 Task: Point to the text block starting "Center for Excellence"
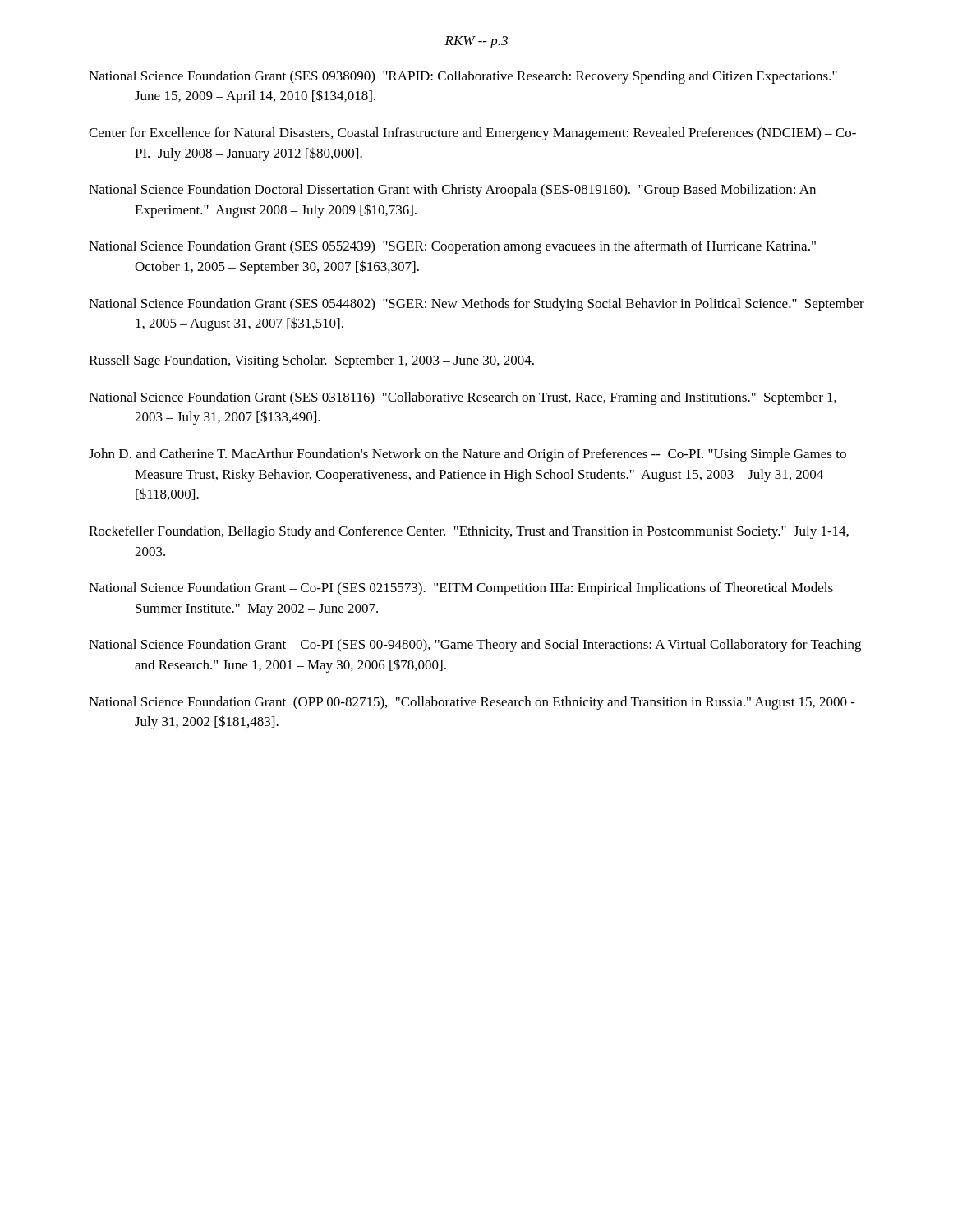point(473,143)
